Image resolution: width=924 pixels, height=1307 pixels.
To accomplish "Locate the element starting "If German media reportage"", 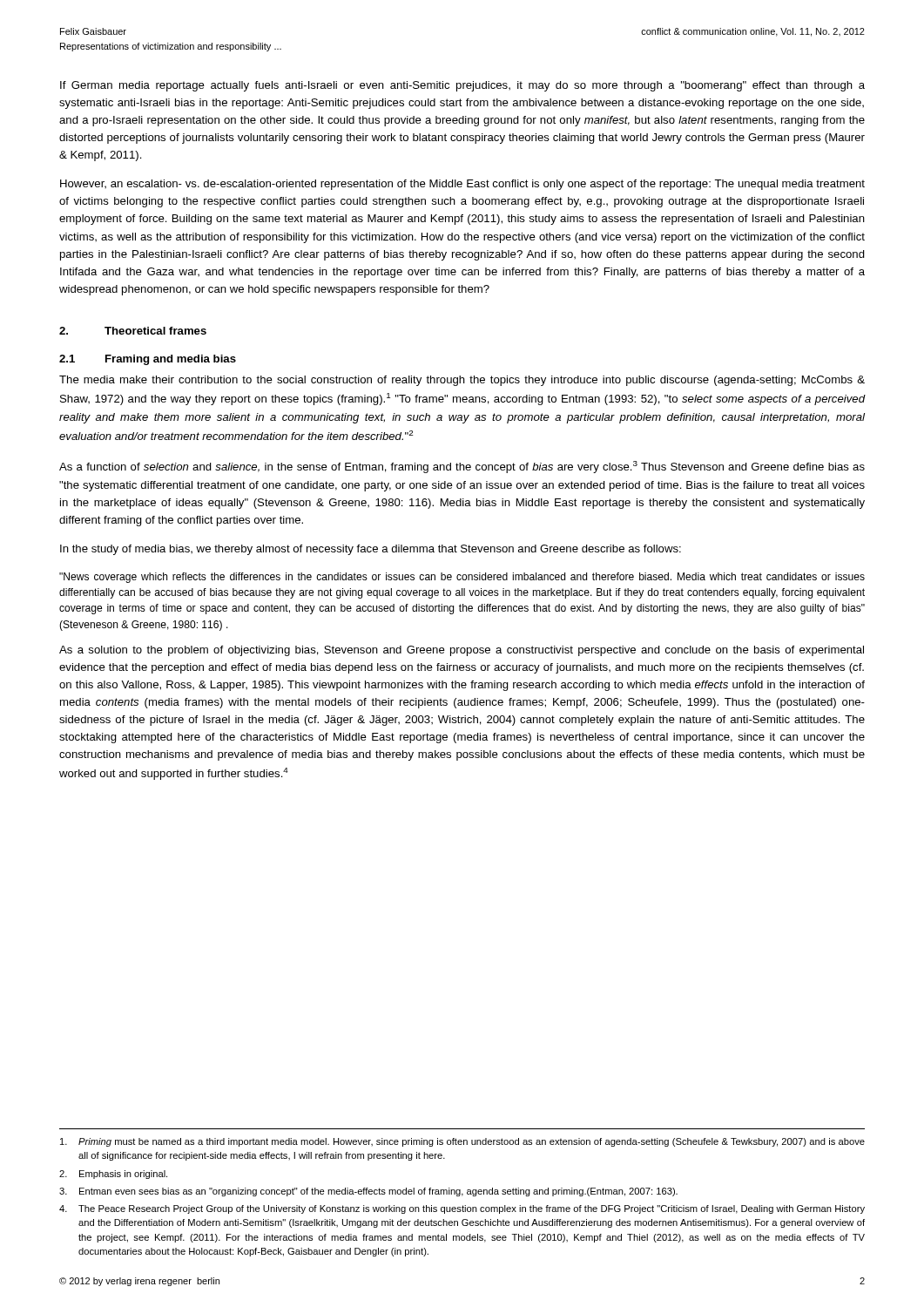I will tap(462, 120).
